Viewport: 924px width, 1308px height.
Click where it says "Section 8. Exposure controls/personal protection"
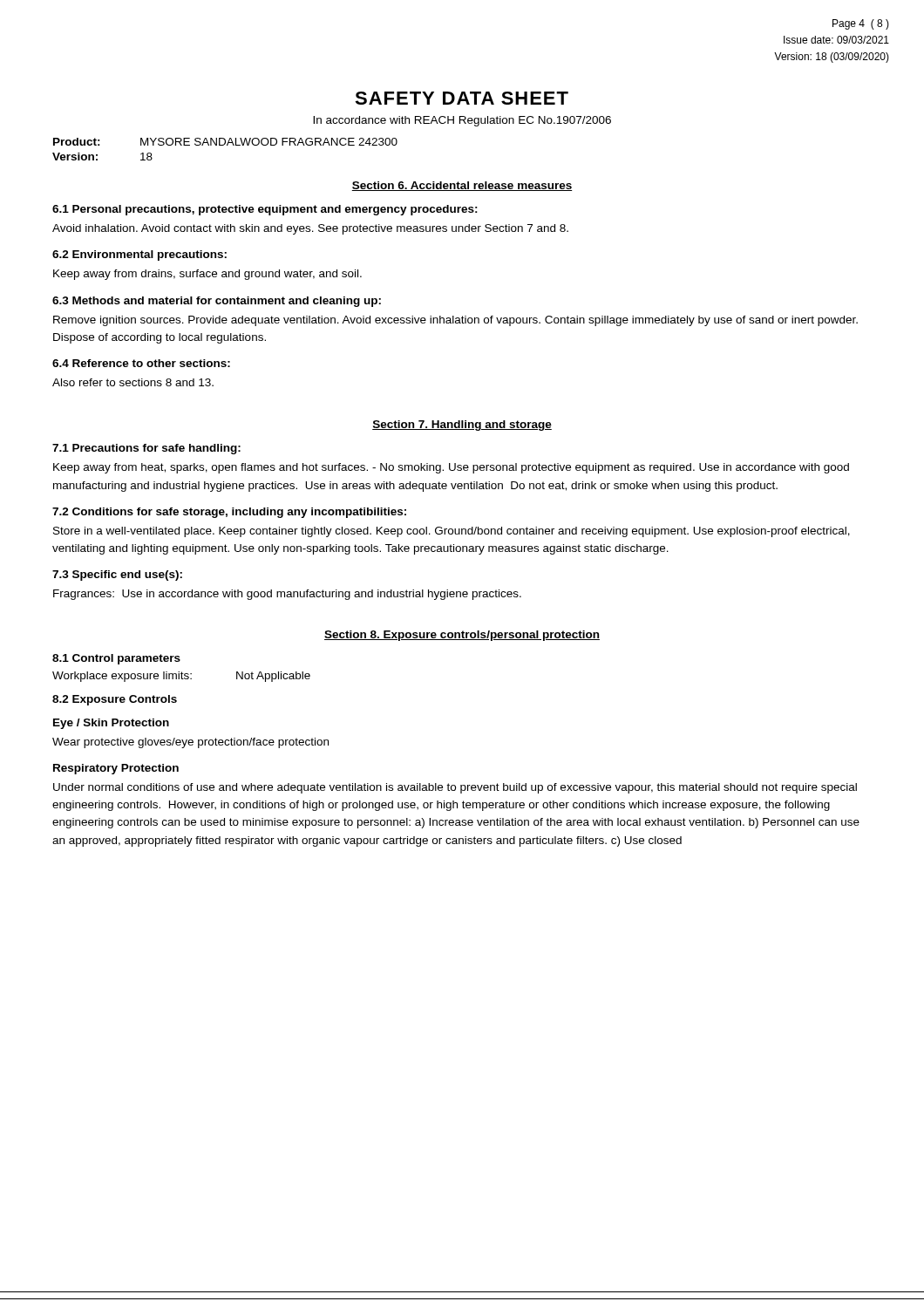pyautogui.click(x=462, y=634)
